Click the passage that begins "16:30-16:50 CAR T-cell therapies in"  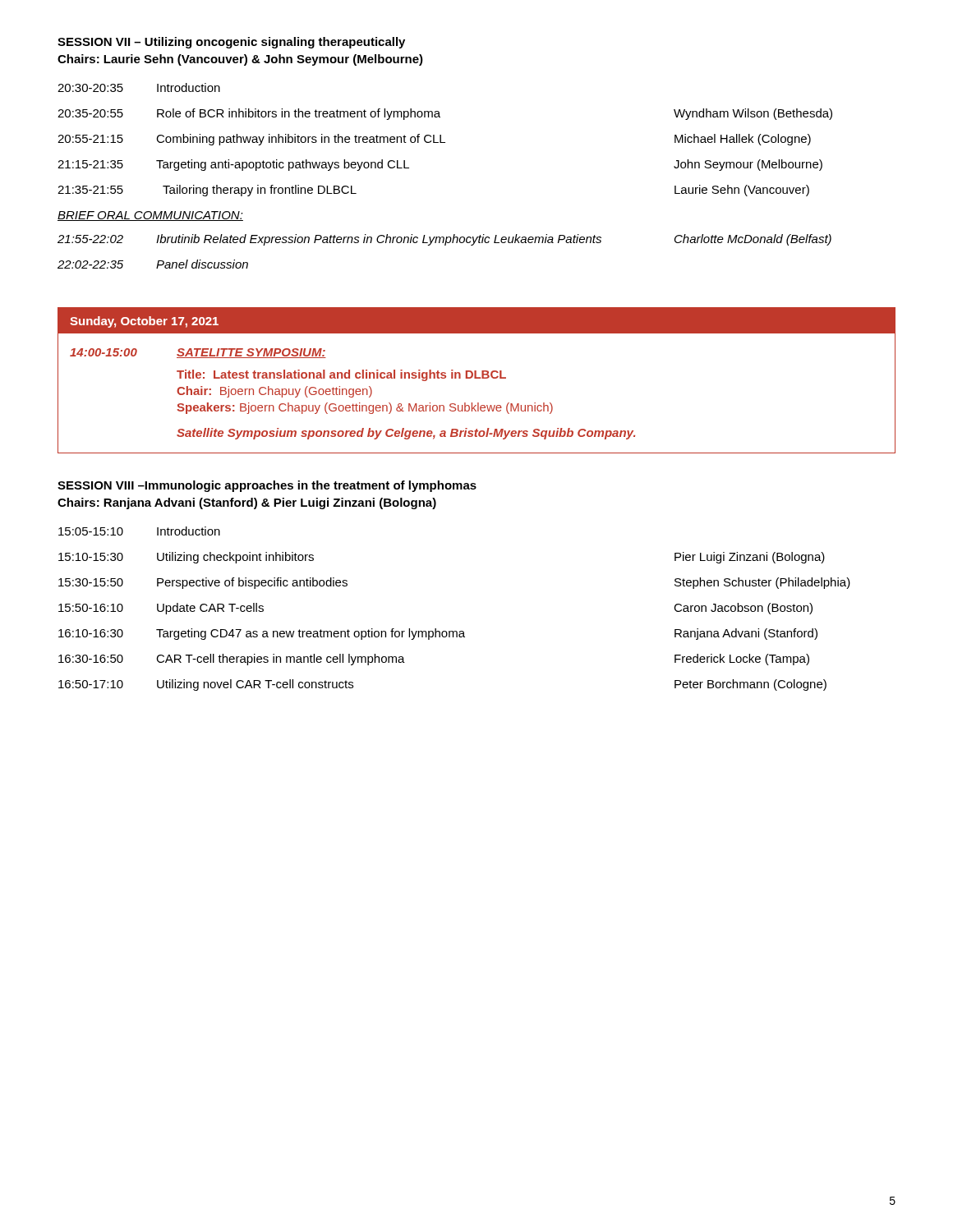96,659
